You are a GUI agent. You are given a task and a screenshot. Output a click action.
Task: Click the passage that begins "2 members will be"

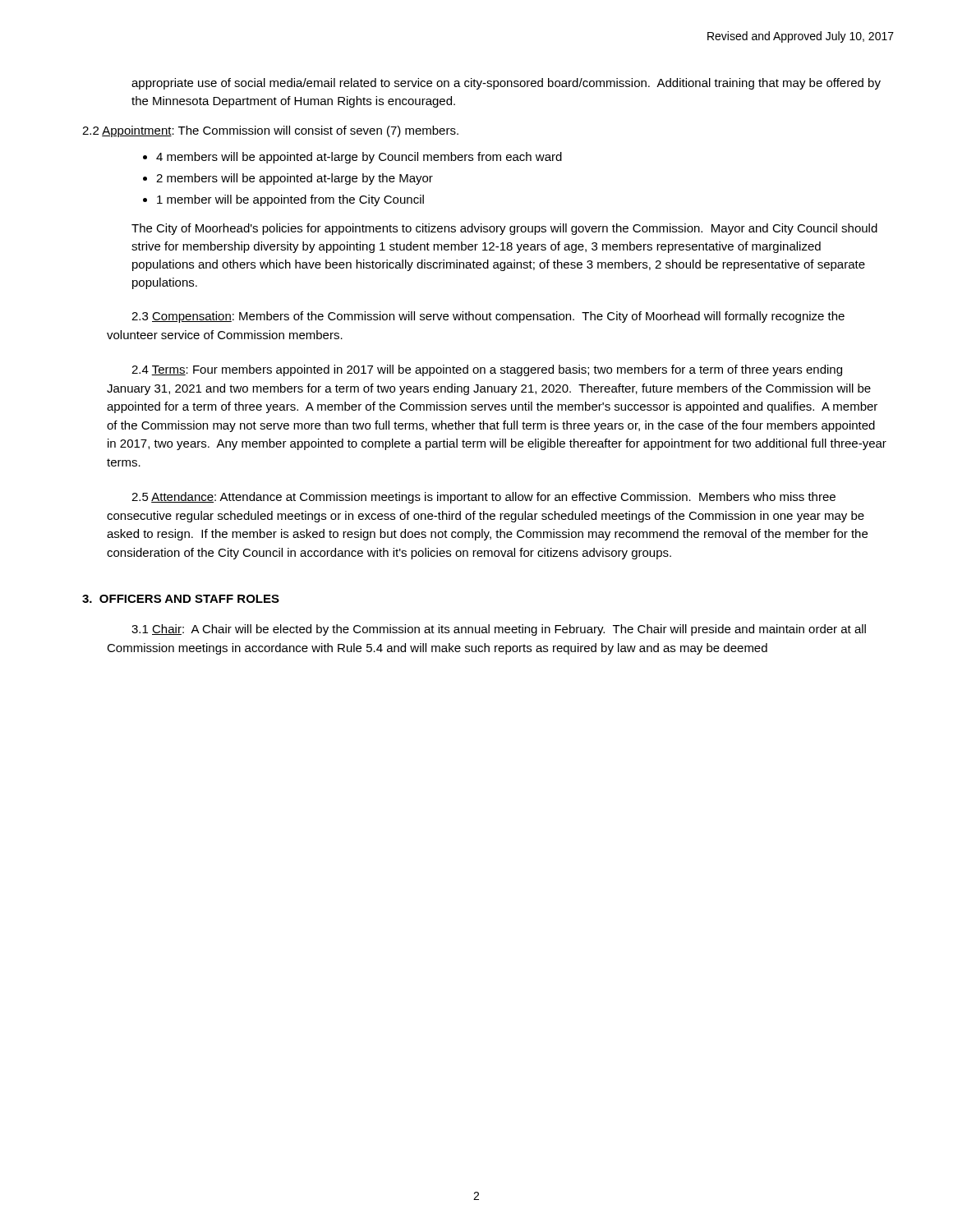click(x=294, y=178)
